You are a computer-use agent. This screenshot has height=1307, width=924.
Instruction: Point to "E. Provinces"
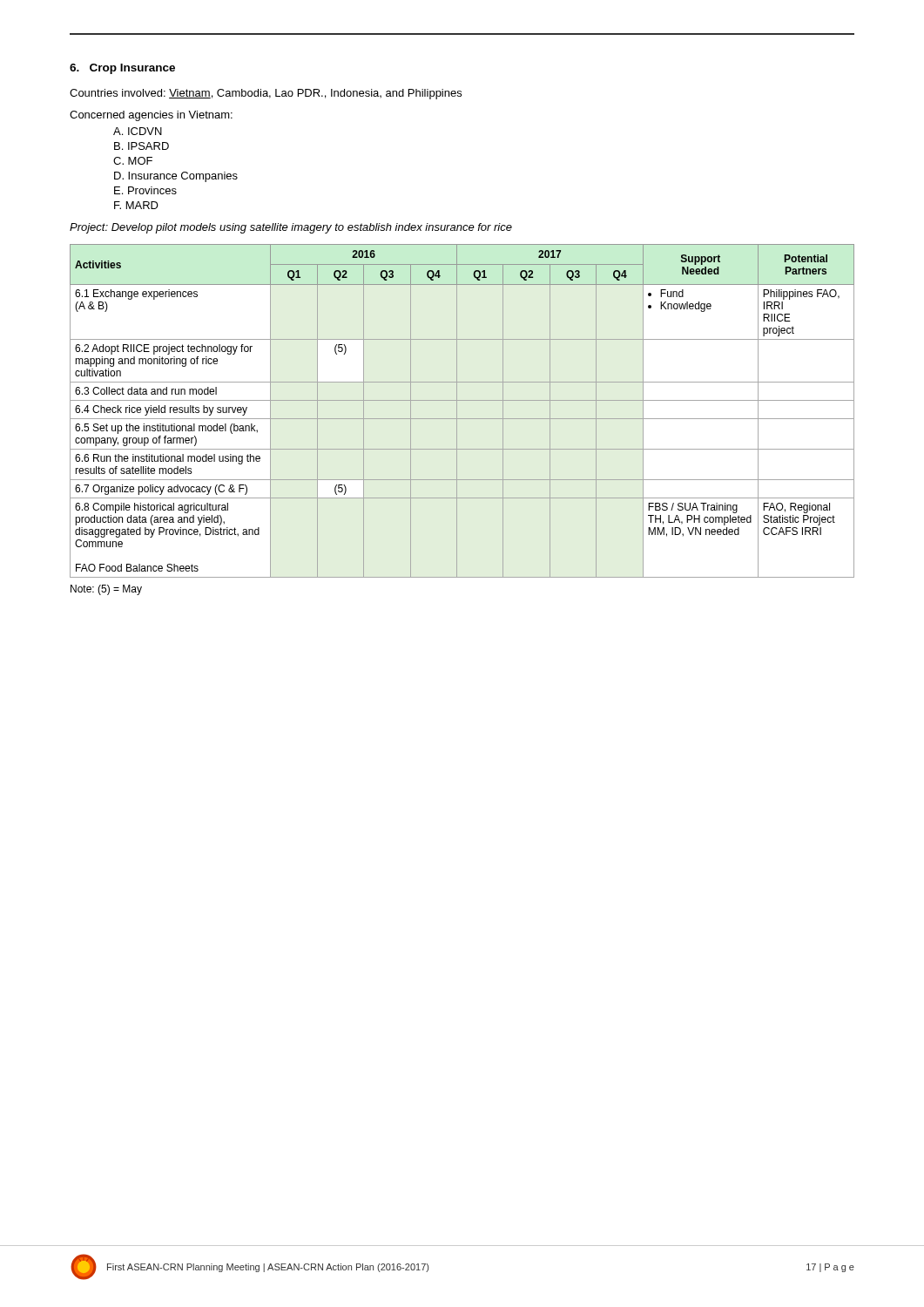145,190
